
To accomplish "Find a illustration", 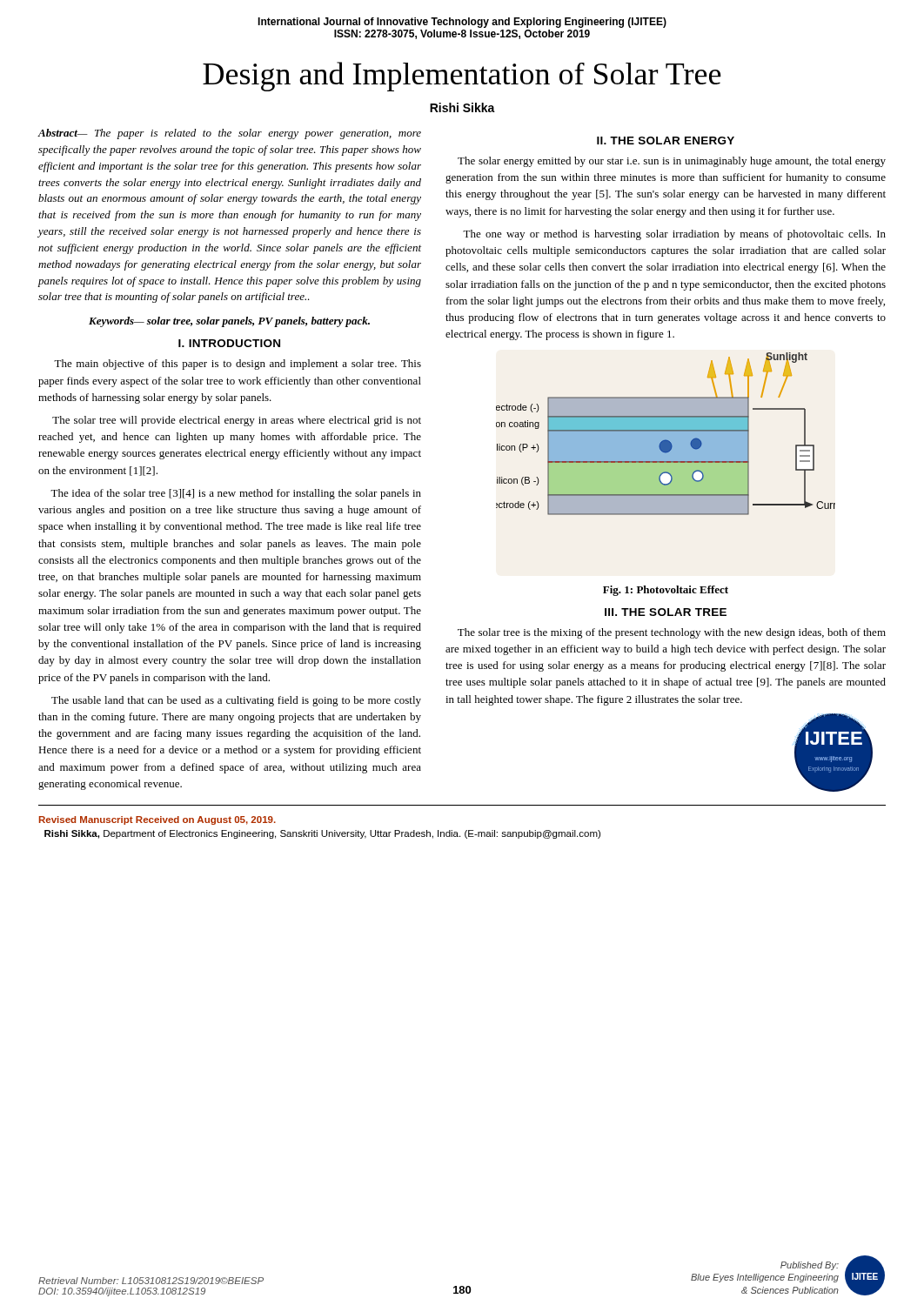I will [666, 462].
